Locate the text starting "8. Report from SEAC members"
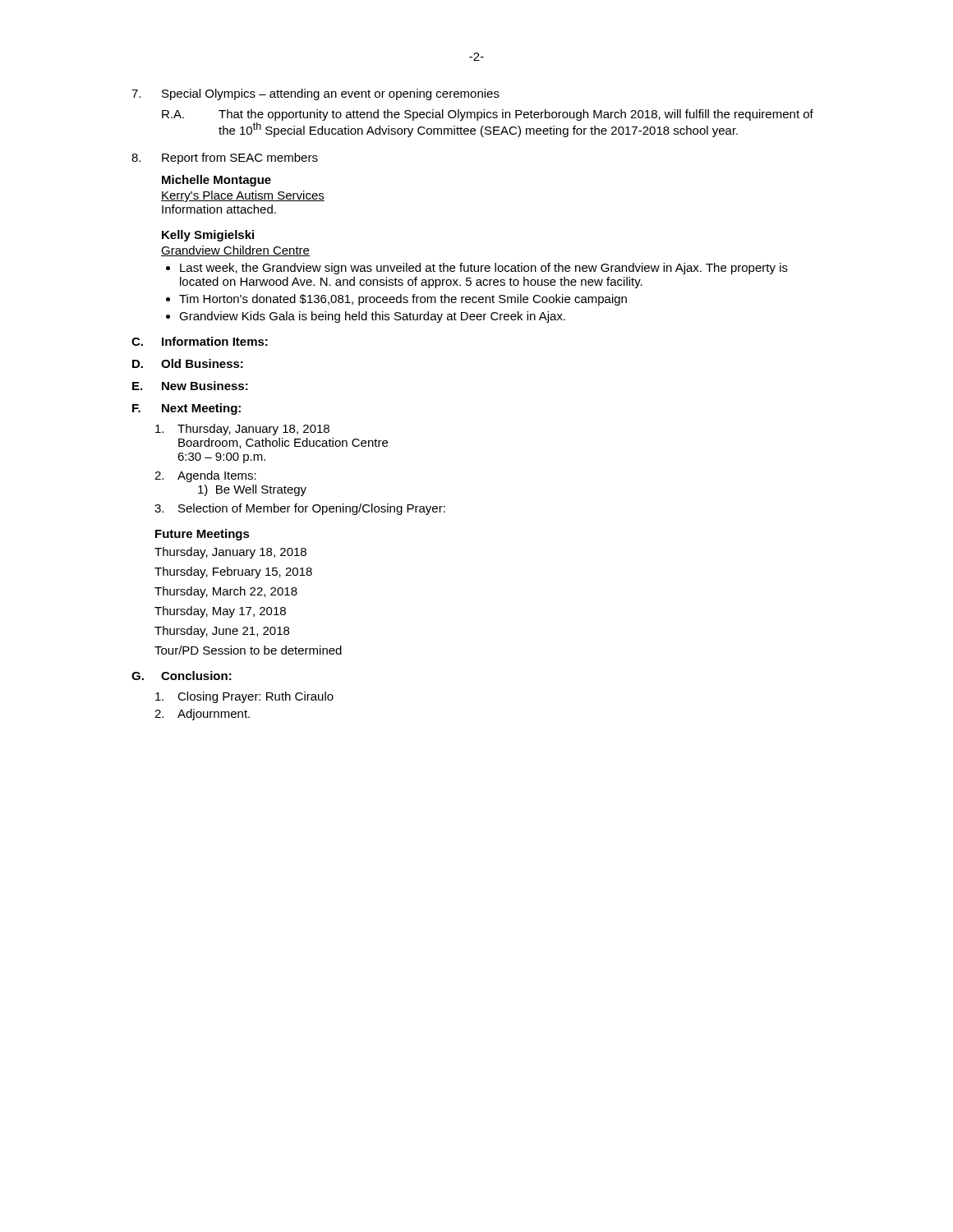This screenshot has width=953, height=1232. pyautogui.click(x=225, y=159)
